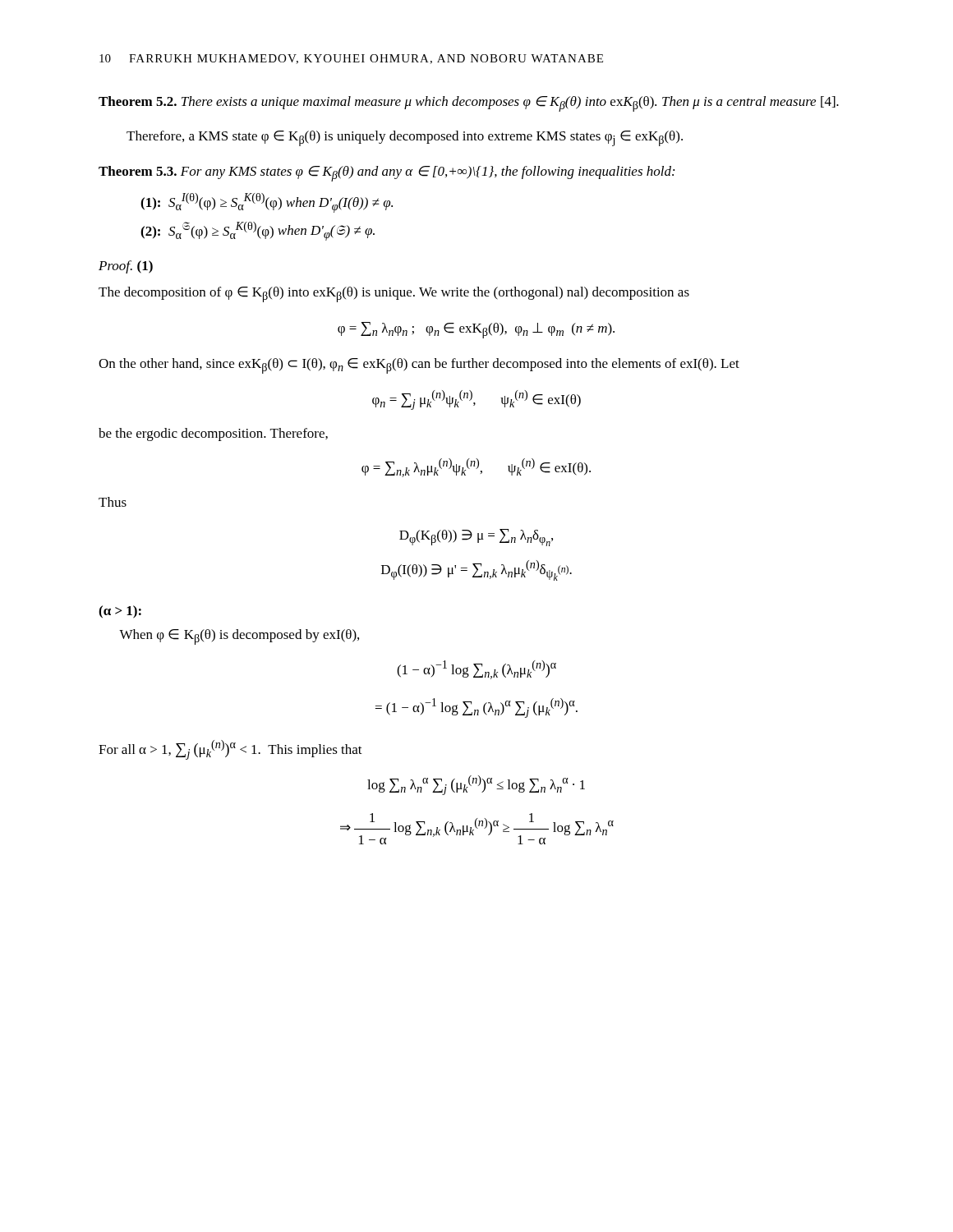The width and height of the screenshot is (953, 1232).
Task: Locate the block starting "(α > 1):"
Action: 120,610
